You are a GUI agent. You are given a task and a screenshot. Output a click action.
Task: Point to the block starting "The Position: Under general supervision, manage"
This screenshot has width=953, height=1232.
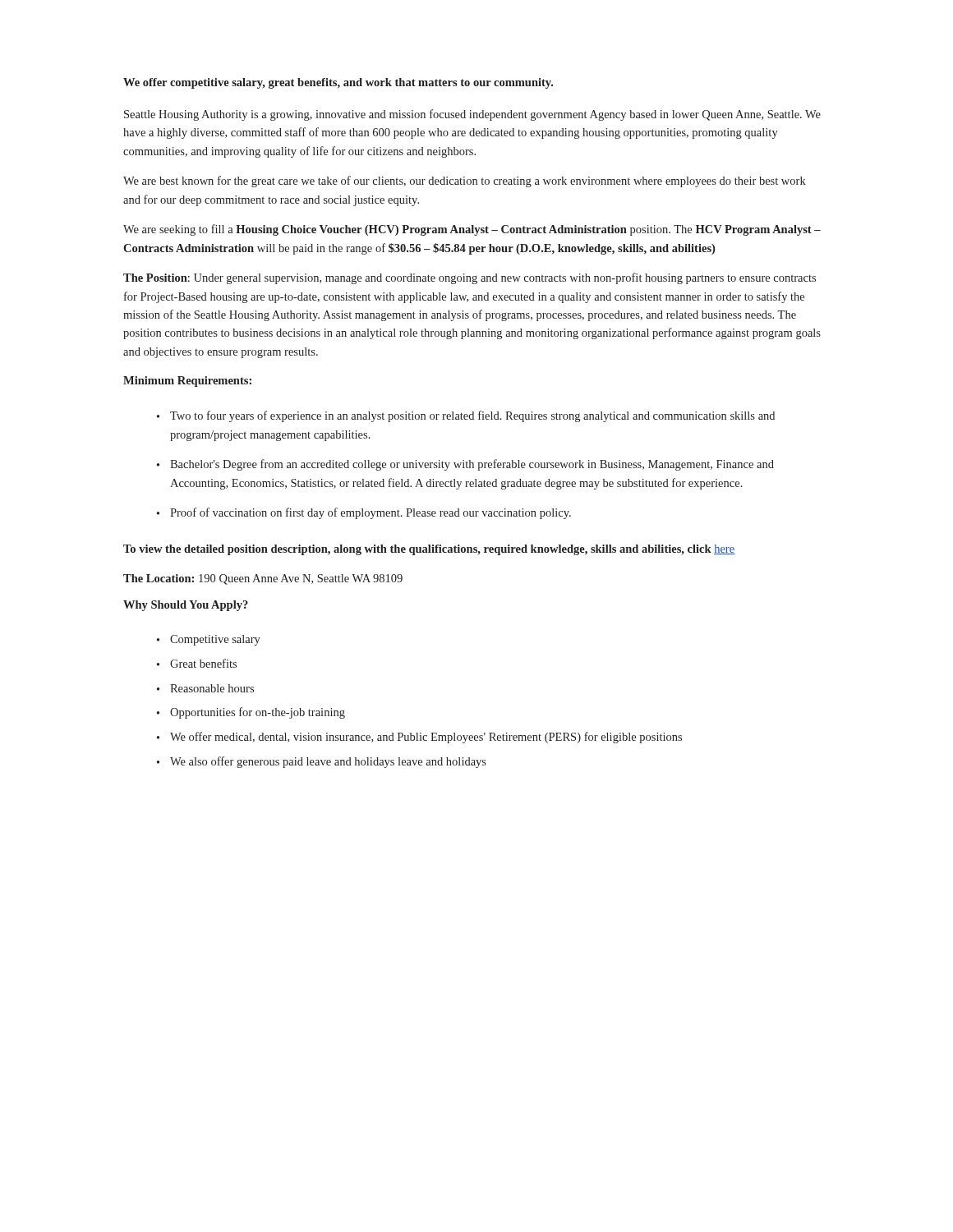coord(472,315)
